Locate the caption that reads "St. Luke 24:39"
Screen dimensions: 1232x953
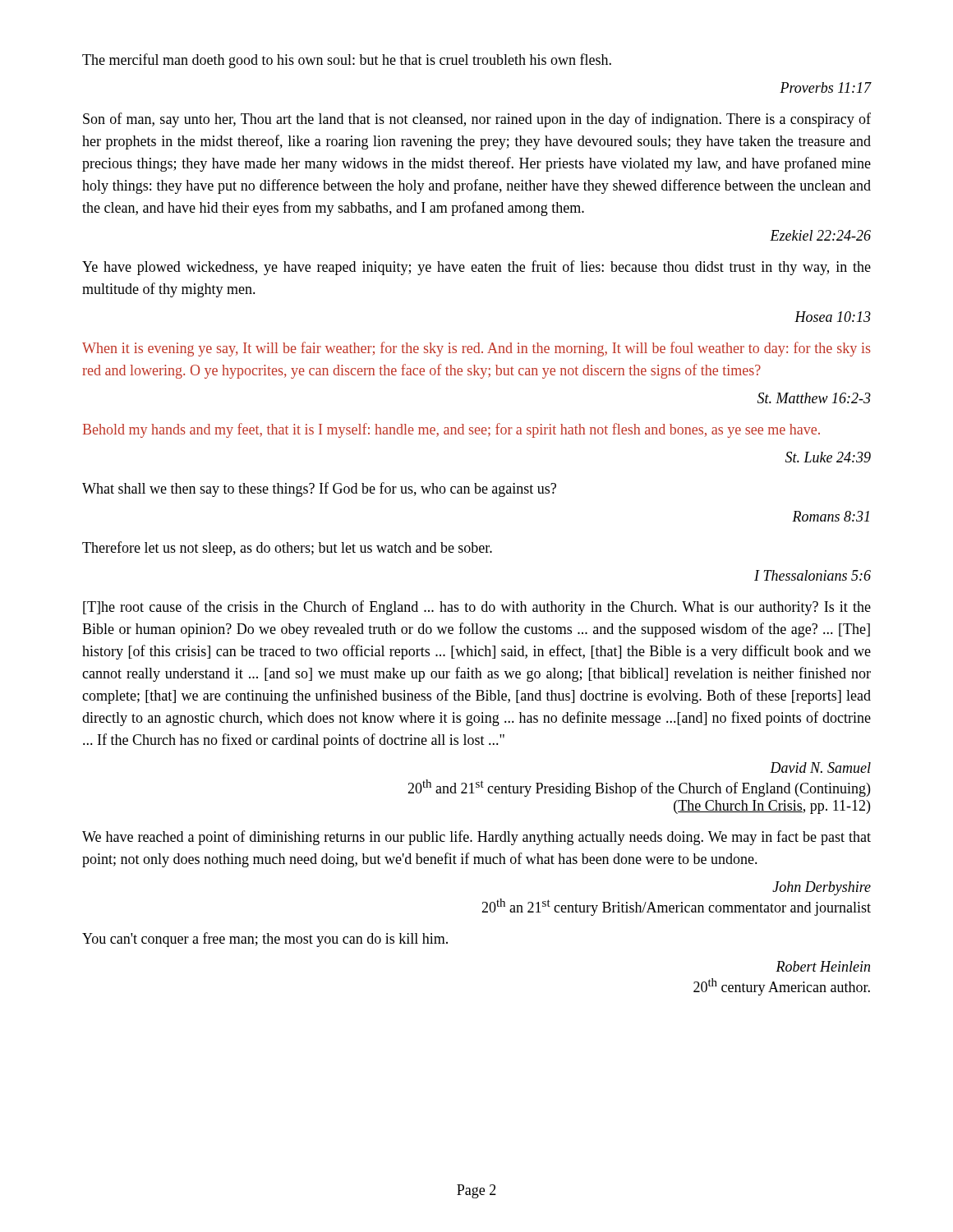pyautogui.click(x=828, y=458)
